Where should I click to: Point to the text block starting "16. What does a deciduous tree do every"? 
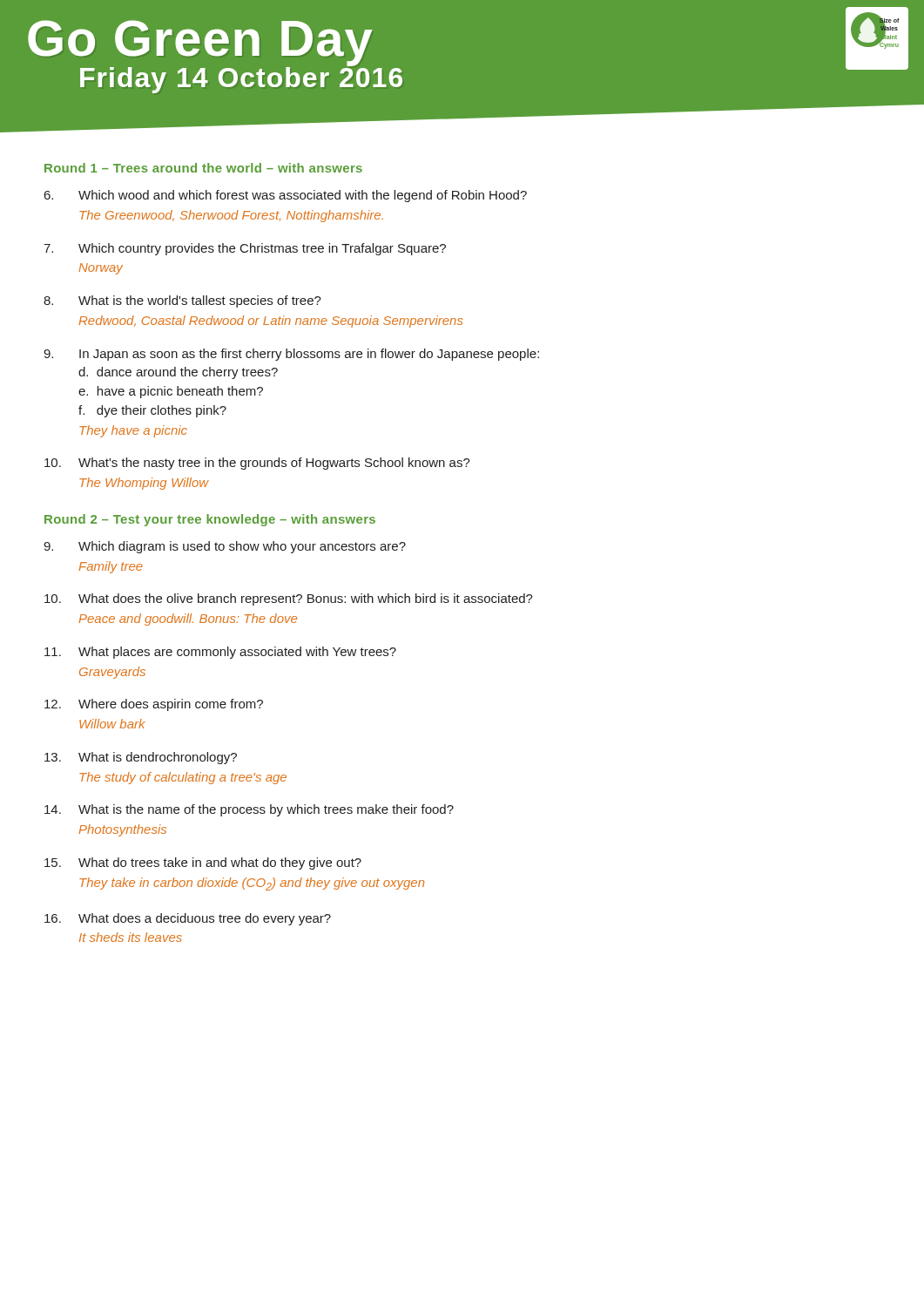[x=188, y=919]
